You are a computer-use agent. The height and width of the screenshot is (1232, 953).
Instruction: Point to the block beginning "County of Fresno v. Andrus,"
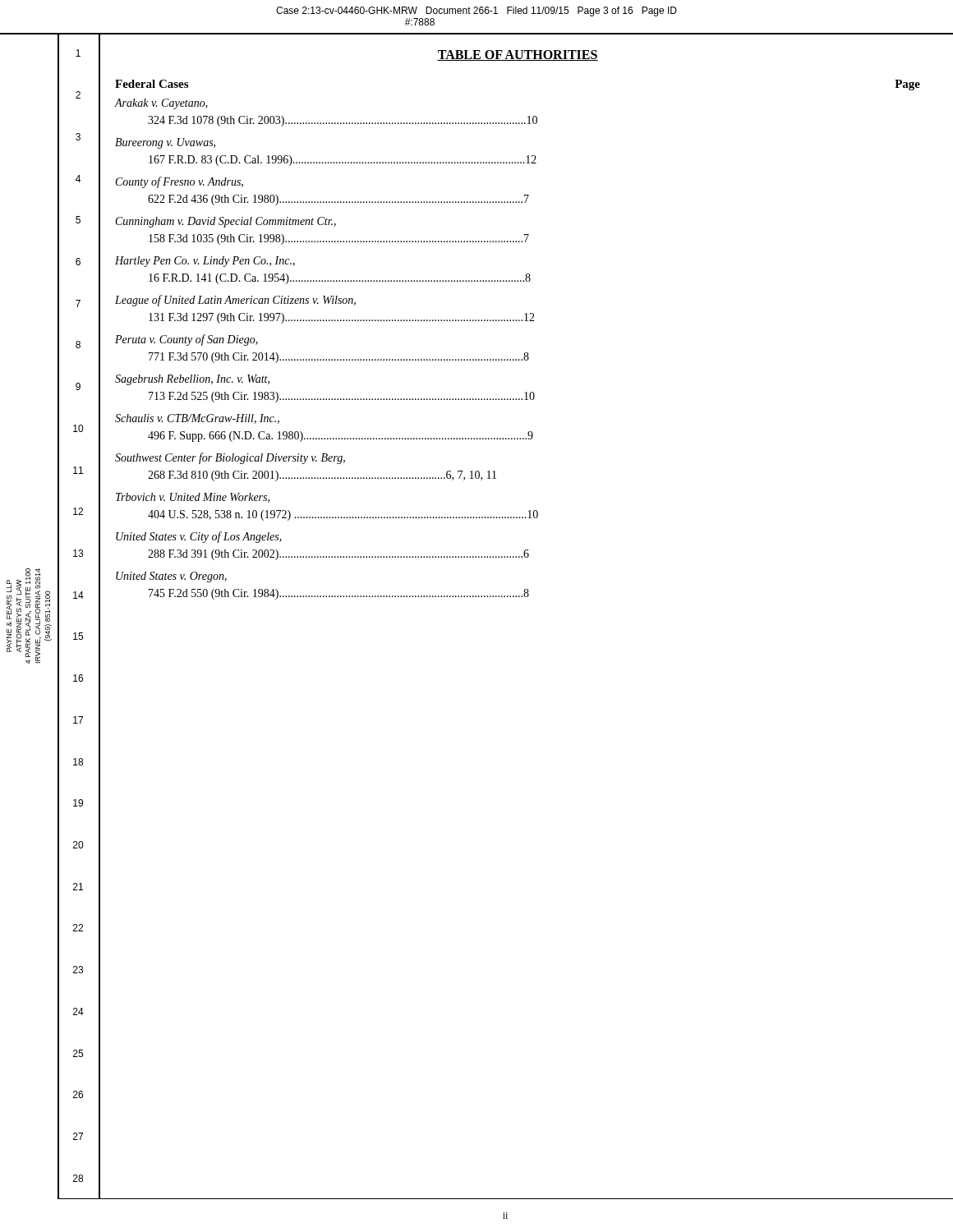coord(518,191)
